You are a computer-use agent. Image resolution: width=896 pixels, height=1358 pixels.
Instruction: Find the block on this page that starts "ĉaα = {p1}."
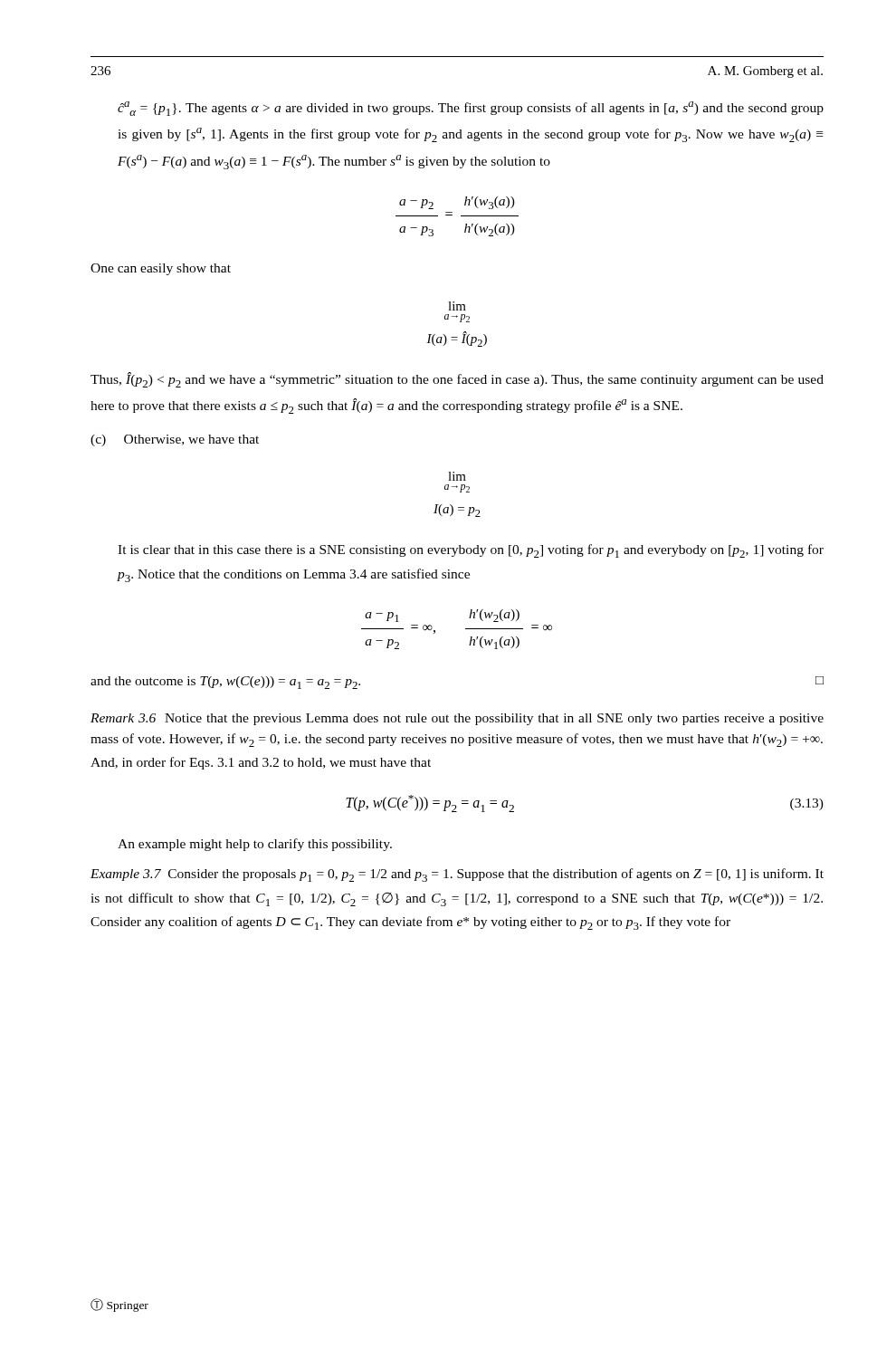(471, 134)
